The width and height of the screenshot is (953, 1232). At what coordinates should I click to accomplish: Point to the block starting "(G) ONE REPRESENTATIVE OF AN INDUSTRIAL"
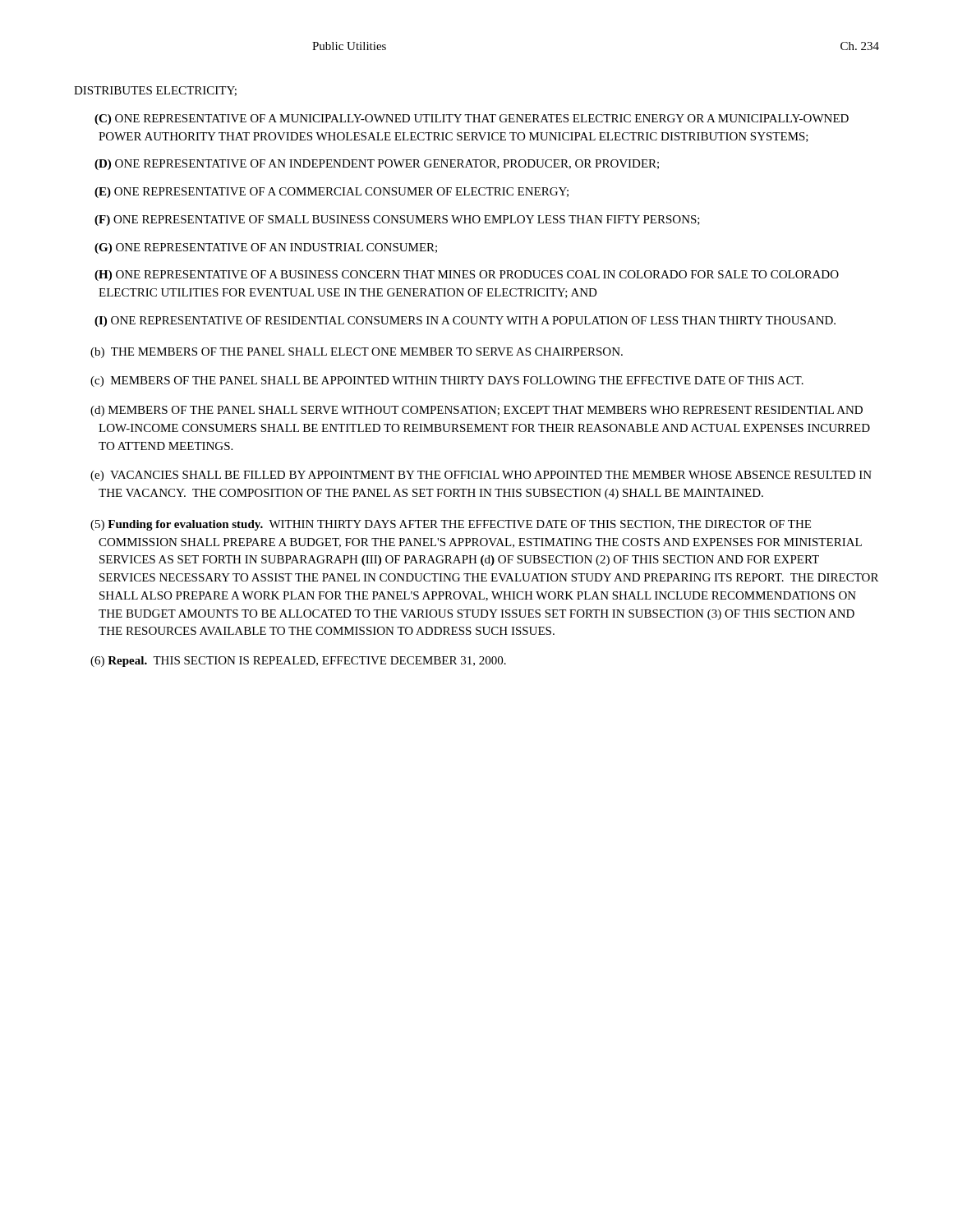click(x=266, y=247)
